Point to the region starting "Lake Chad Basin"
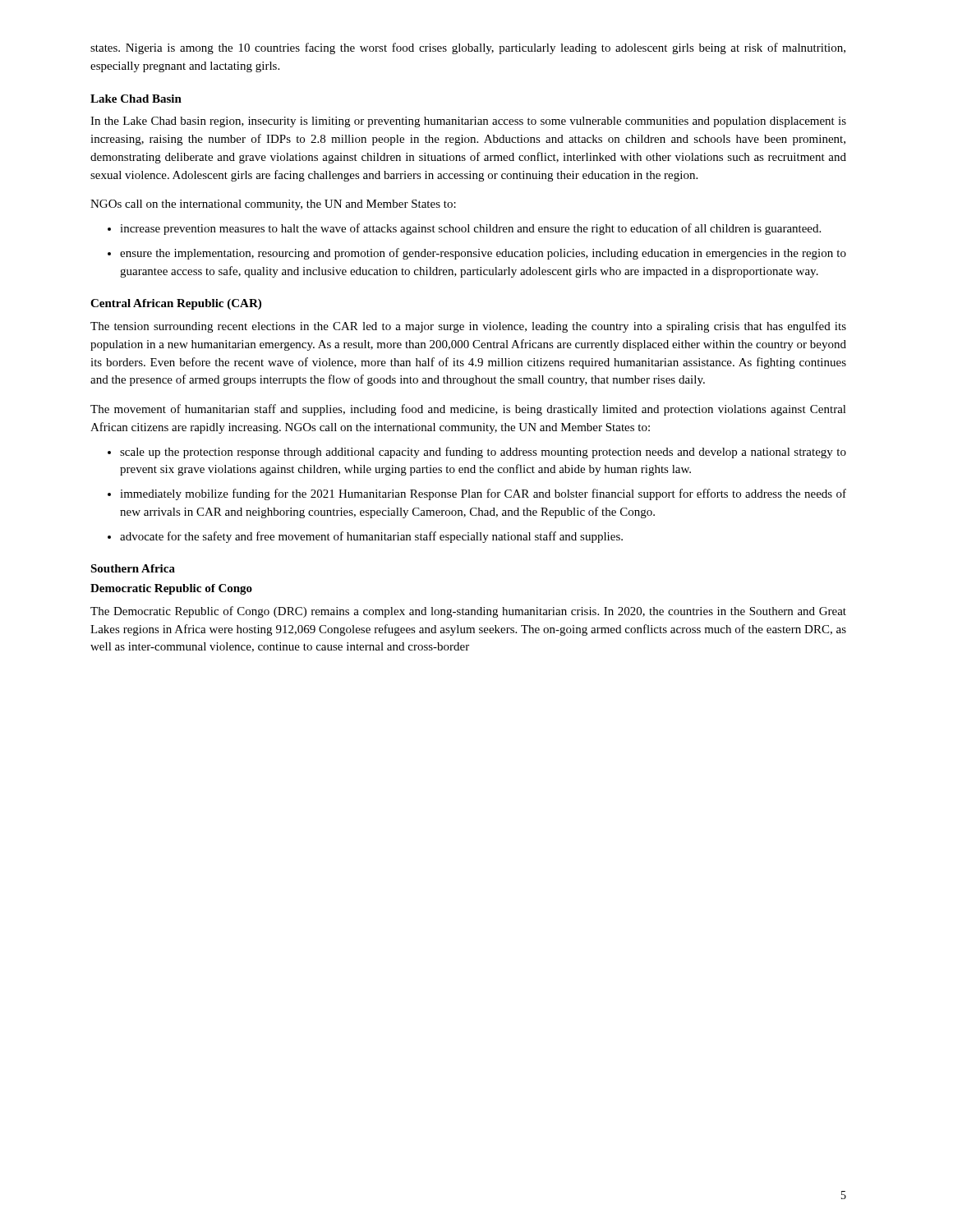This screenshot has width=953, height=1232. [x=136, y=98]
